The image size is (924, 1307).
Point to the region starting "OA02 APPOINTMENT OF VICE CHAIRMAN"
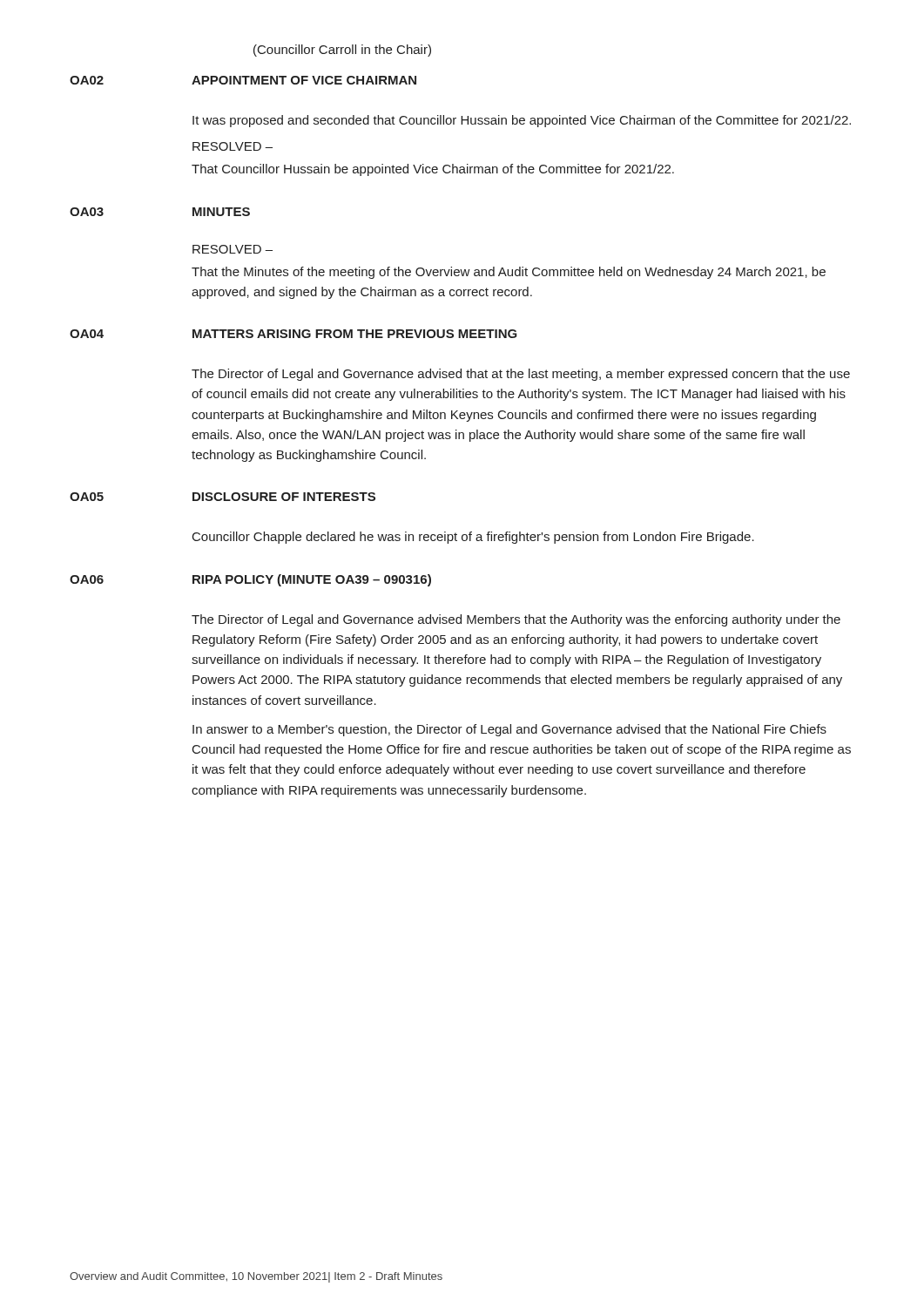[243, 80]
